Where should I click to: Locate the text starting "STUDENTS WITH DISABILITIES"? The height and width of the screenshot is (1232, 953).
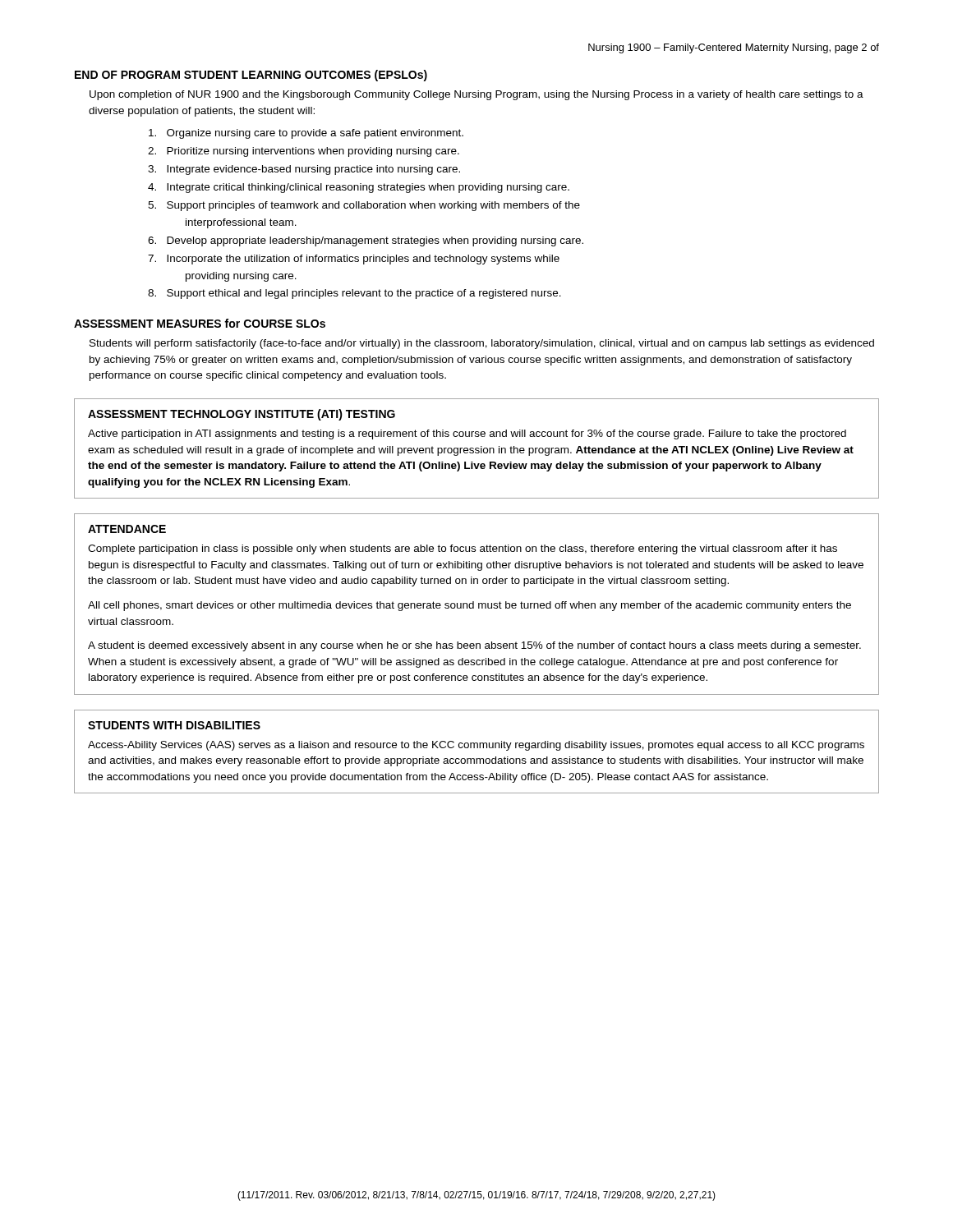174,725
